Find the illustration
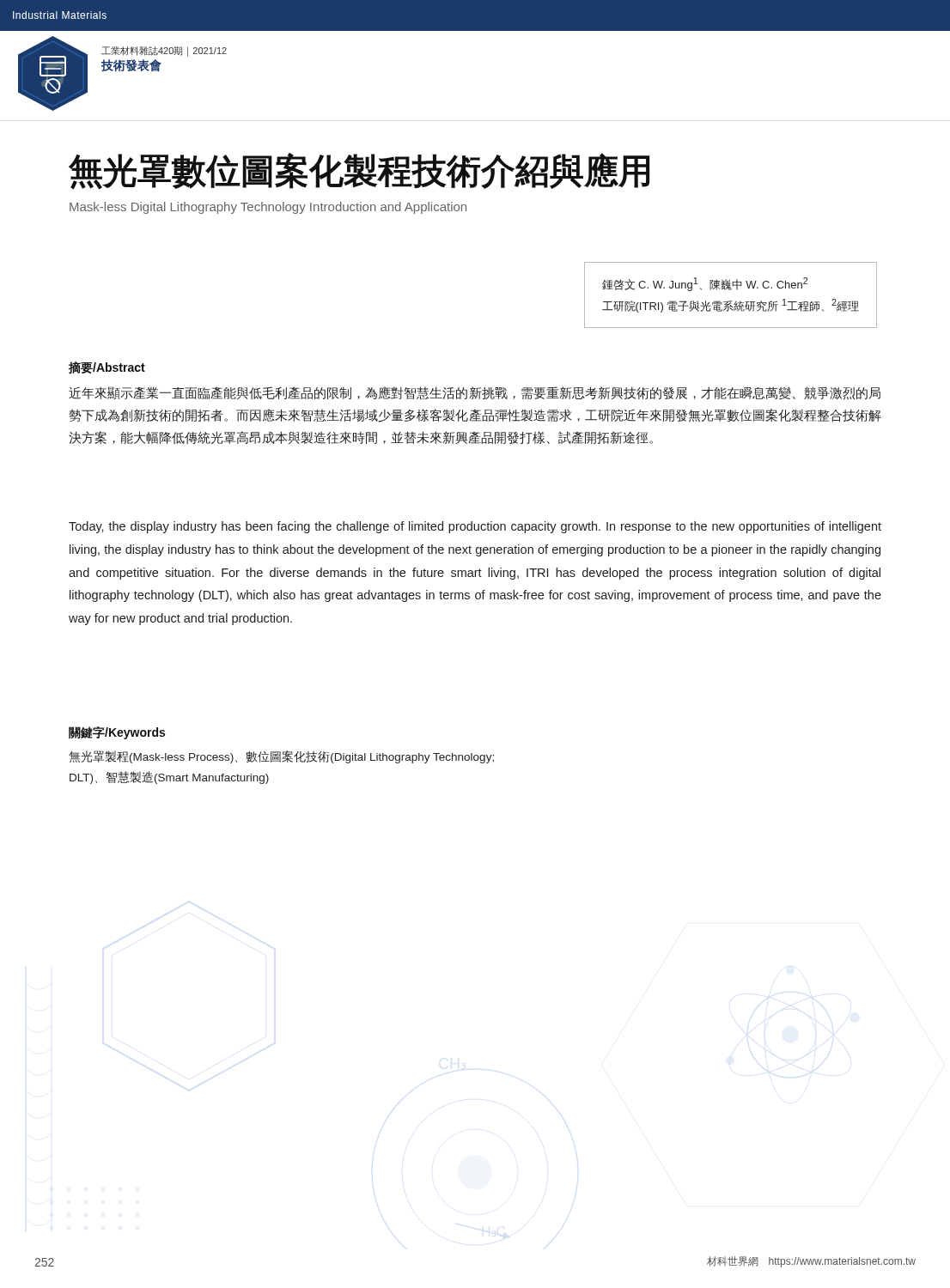This screenshot has width=950, height=1288. coord(475,1065)
